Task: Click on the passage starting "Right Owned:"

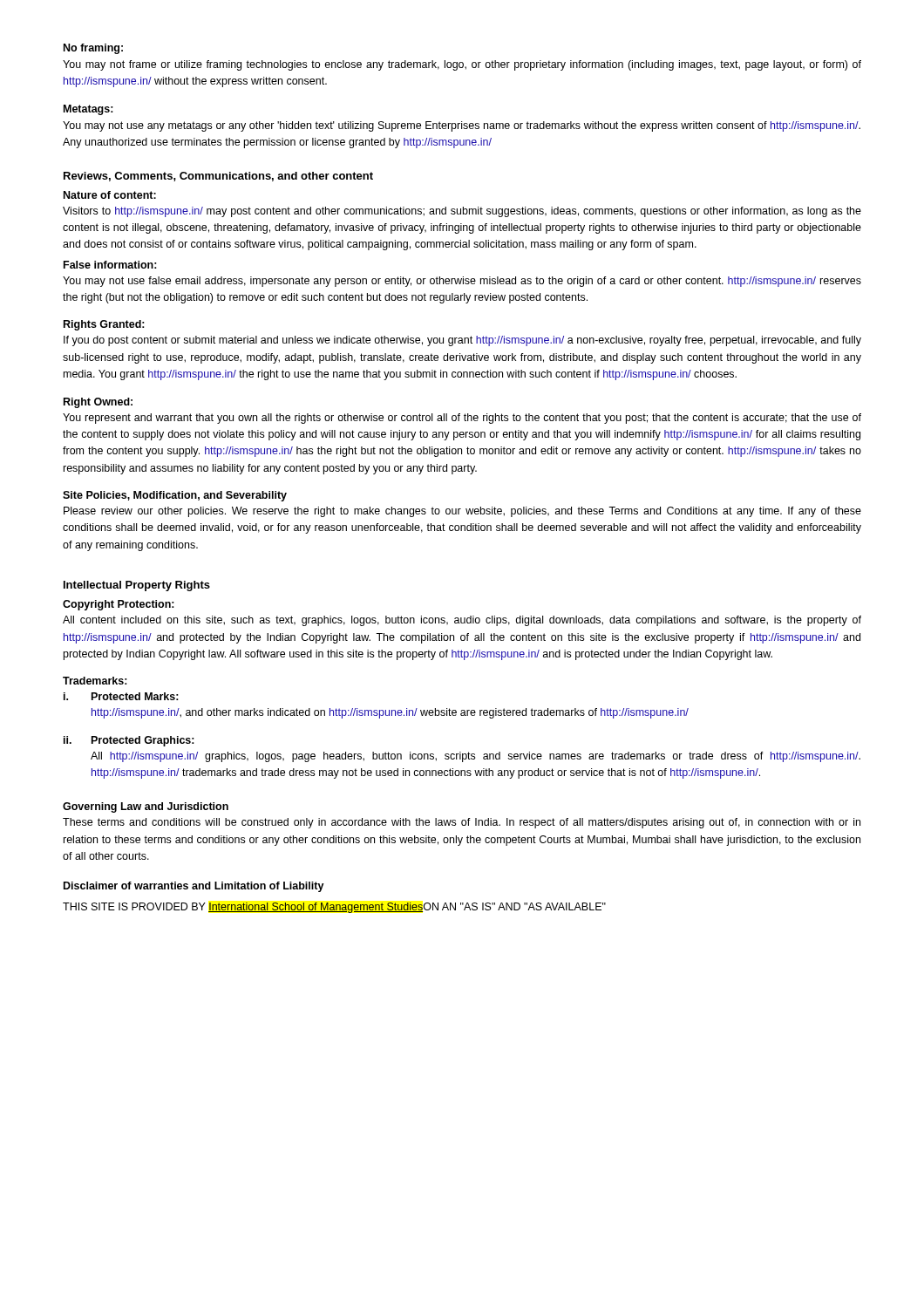Action: (x=98, y=402)
